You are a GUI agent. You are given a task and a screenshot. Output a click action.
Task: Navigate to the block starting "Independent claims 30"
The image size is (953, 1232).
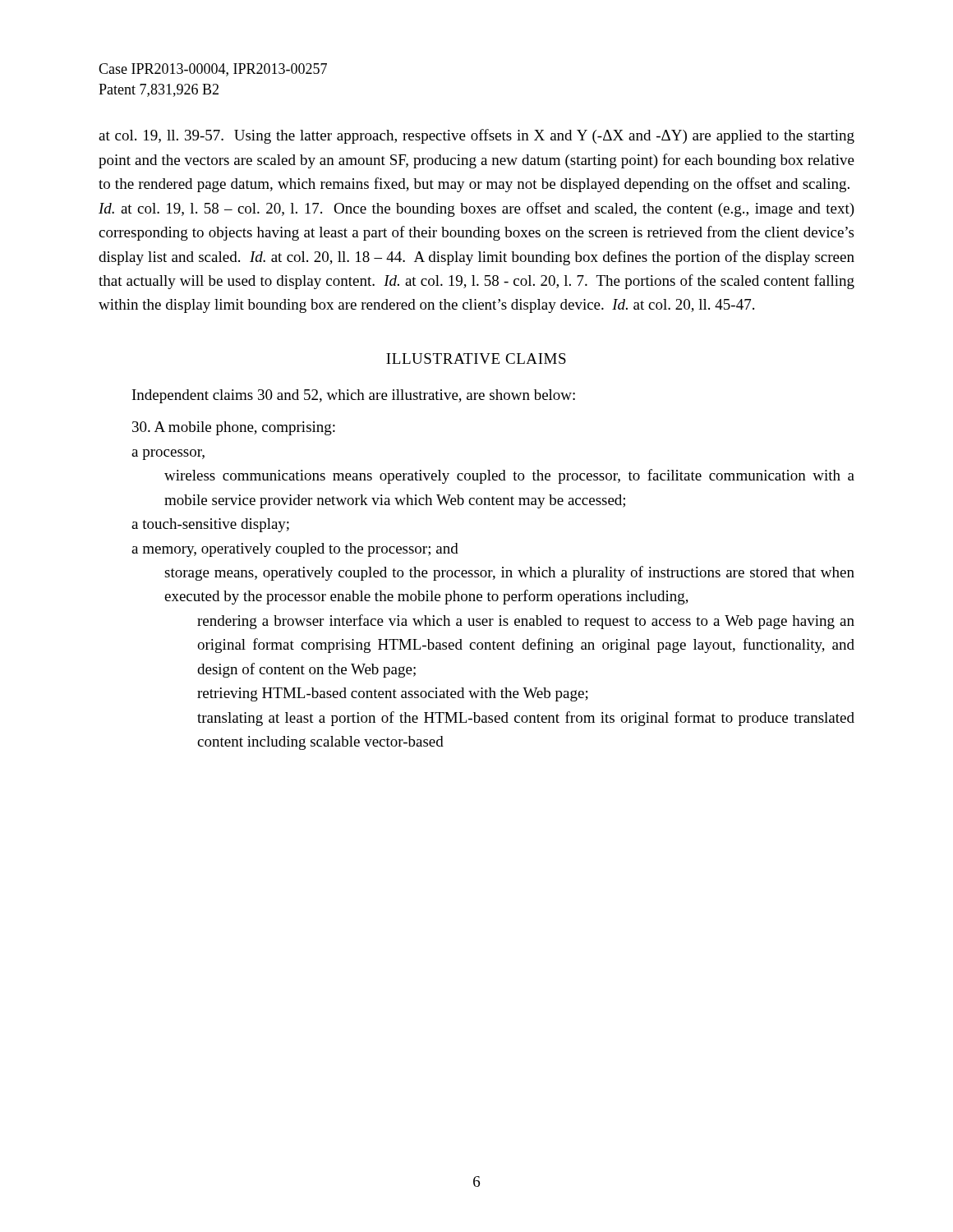coord(354,394)
